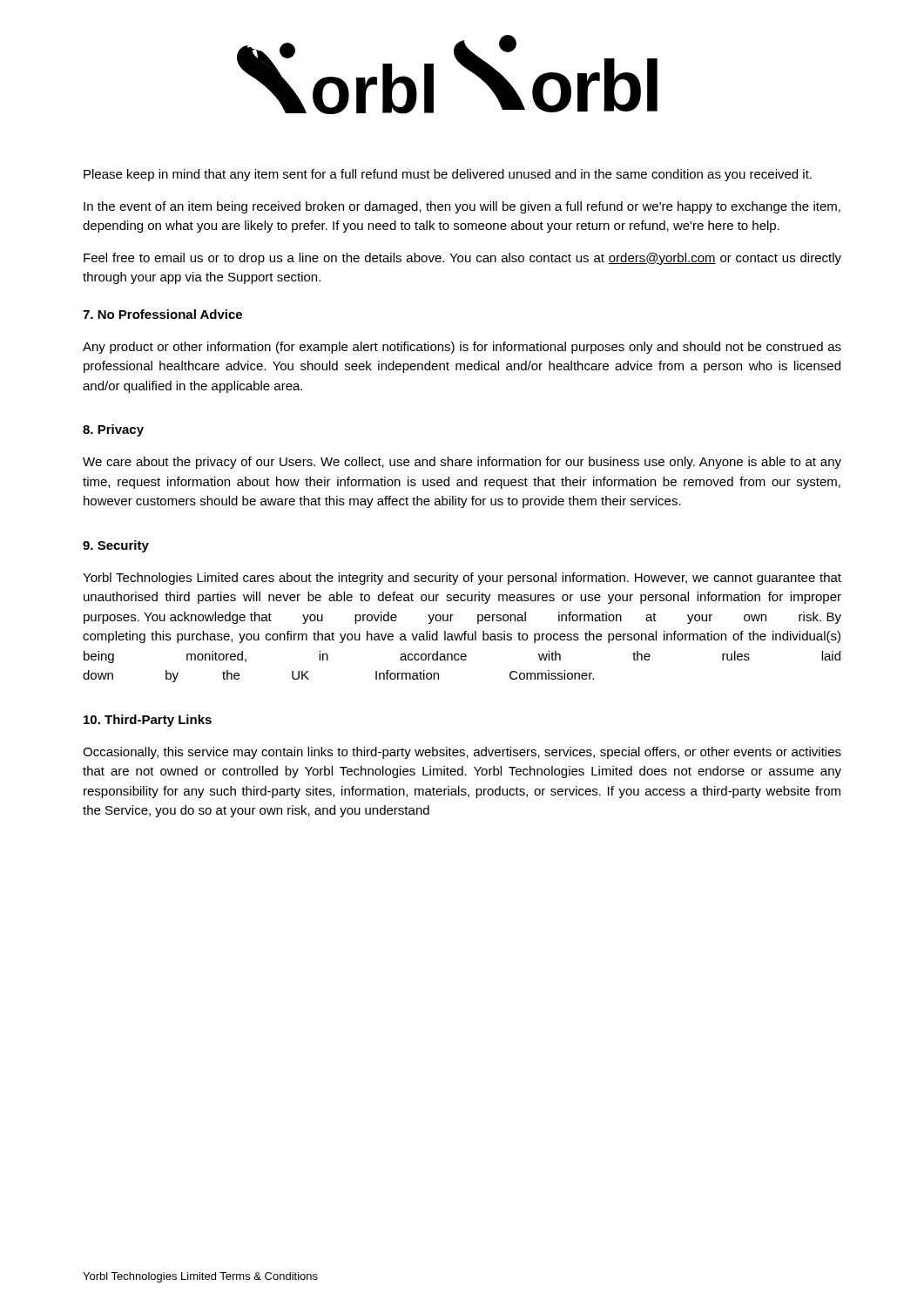Locate the block of text that opens with "We care about the privacy of"
The height and width of the screenshot is (1307, 924).
tap(462, 481)
